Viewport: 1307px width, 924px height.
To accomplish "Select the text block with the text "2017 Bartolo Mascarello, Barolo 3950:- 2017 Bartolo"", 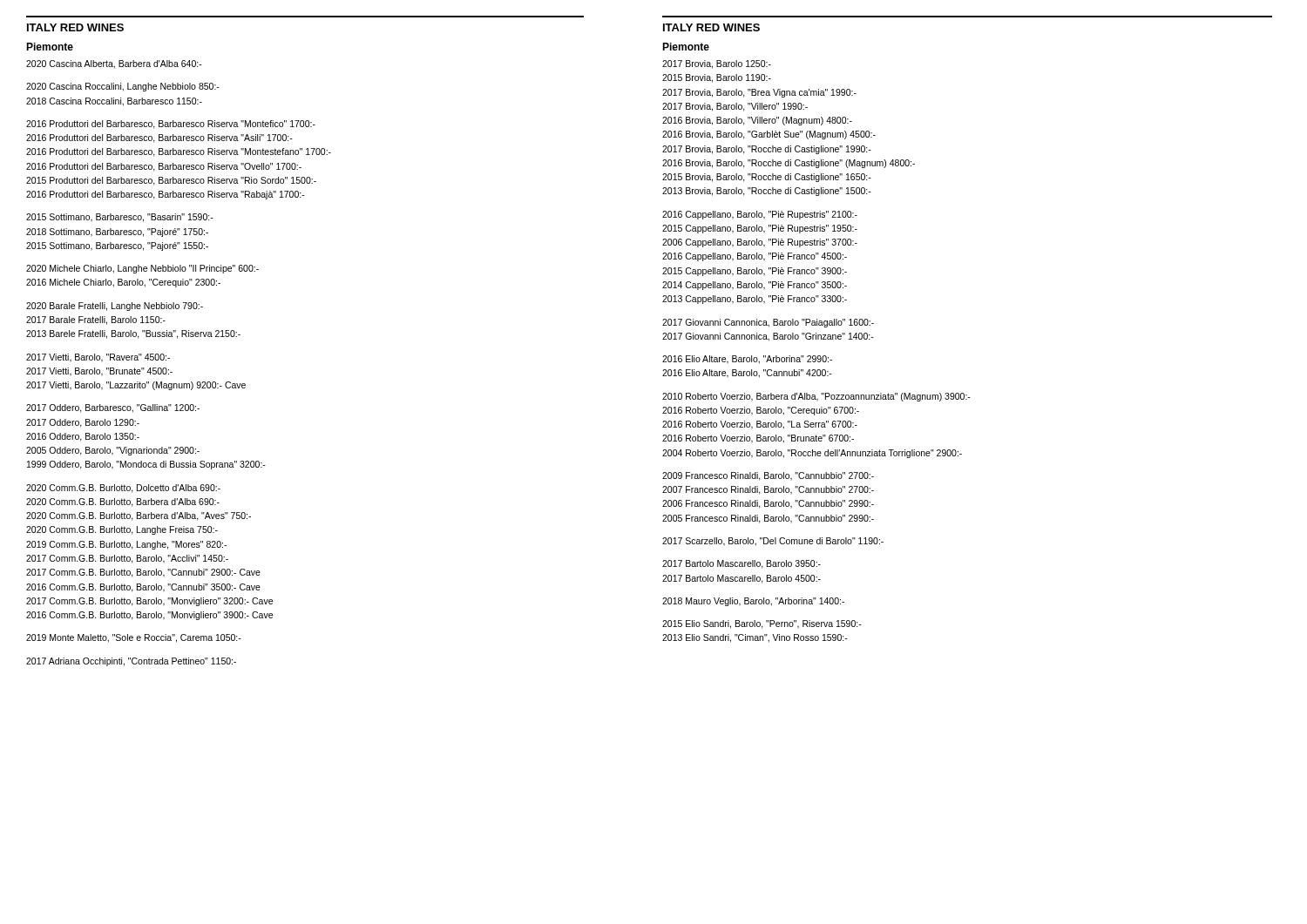I will 742,564.
